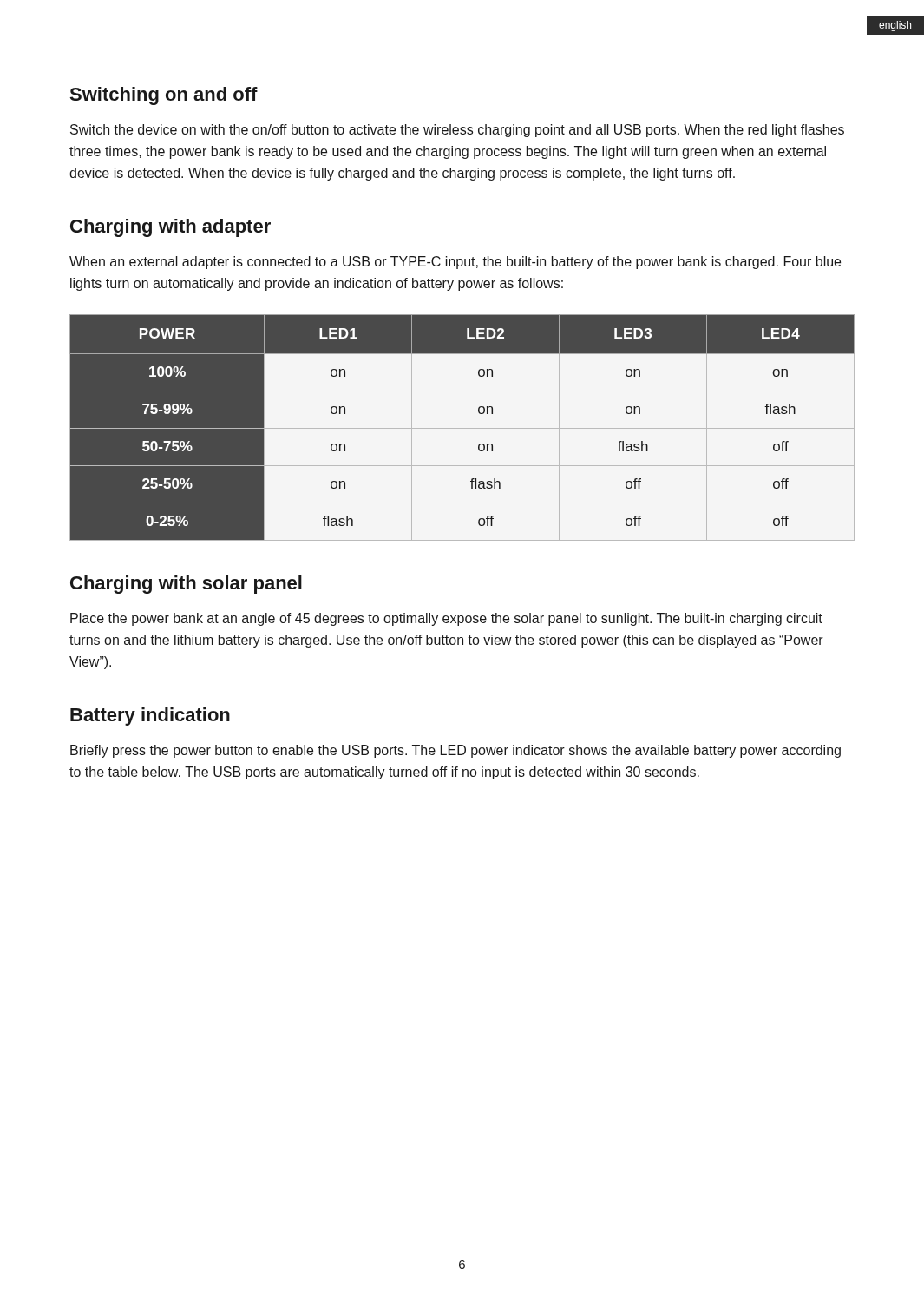Click on the text block with the text "When an external adapter"
This screenshot has height=1302, width=924.
click(x=455, y=273)
